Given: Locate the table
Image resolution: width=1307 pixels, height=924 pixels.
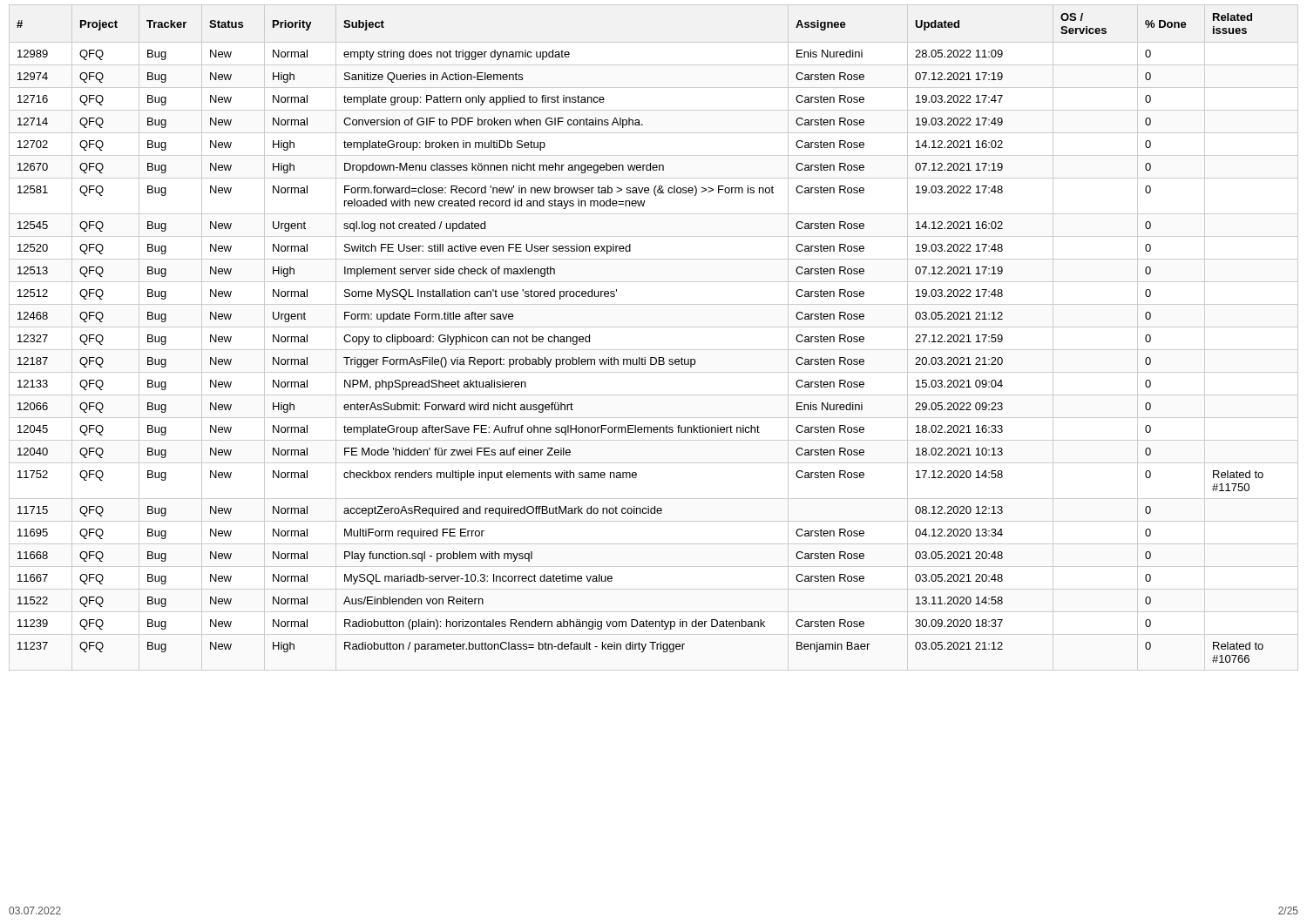Looking at the screenshot, I should coord(654,335).
